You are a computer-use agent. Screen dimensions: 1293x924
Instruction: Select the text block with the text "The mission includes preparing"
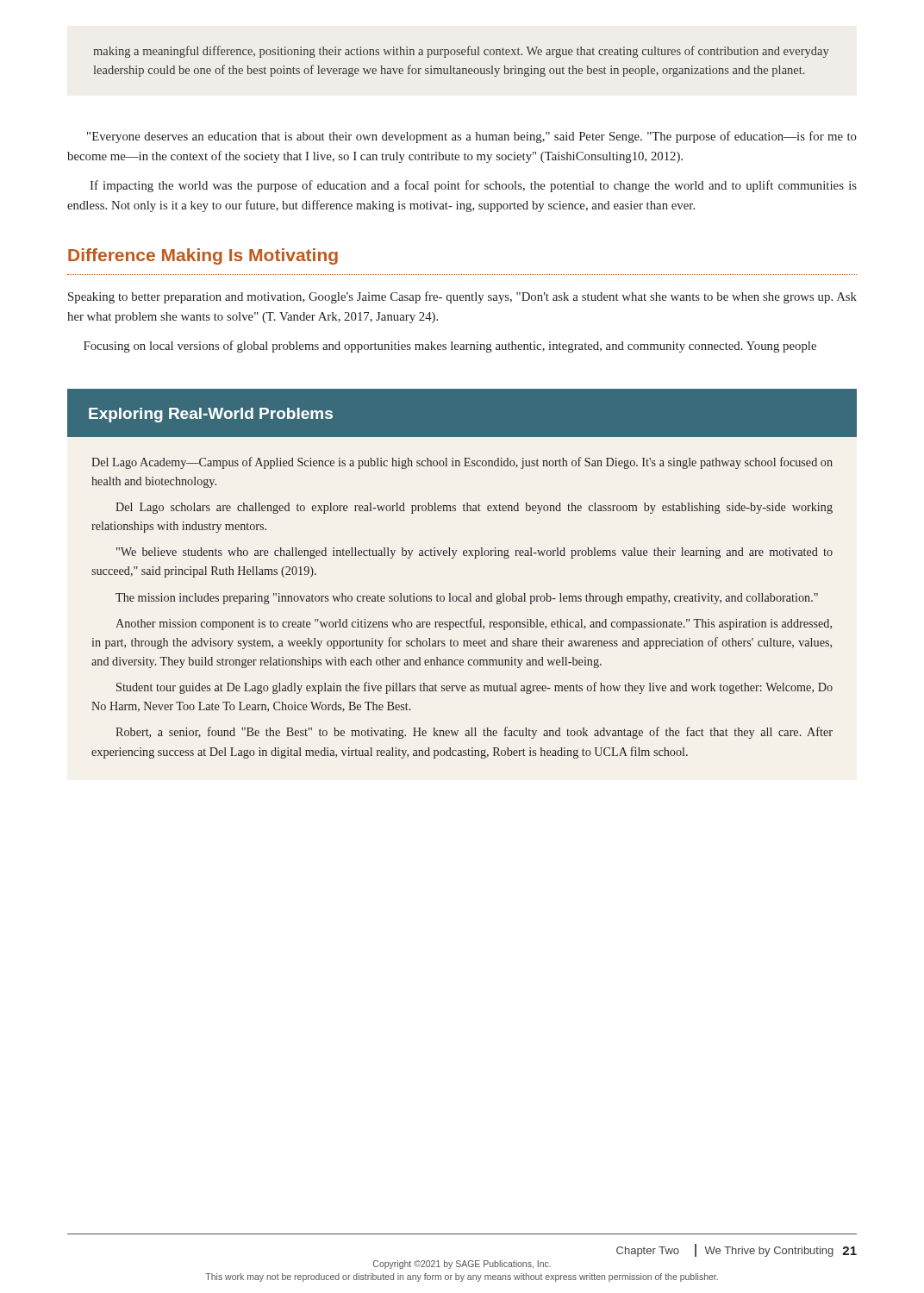[467, 597]
